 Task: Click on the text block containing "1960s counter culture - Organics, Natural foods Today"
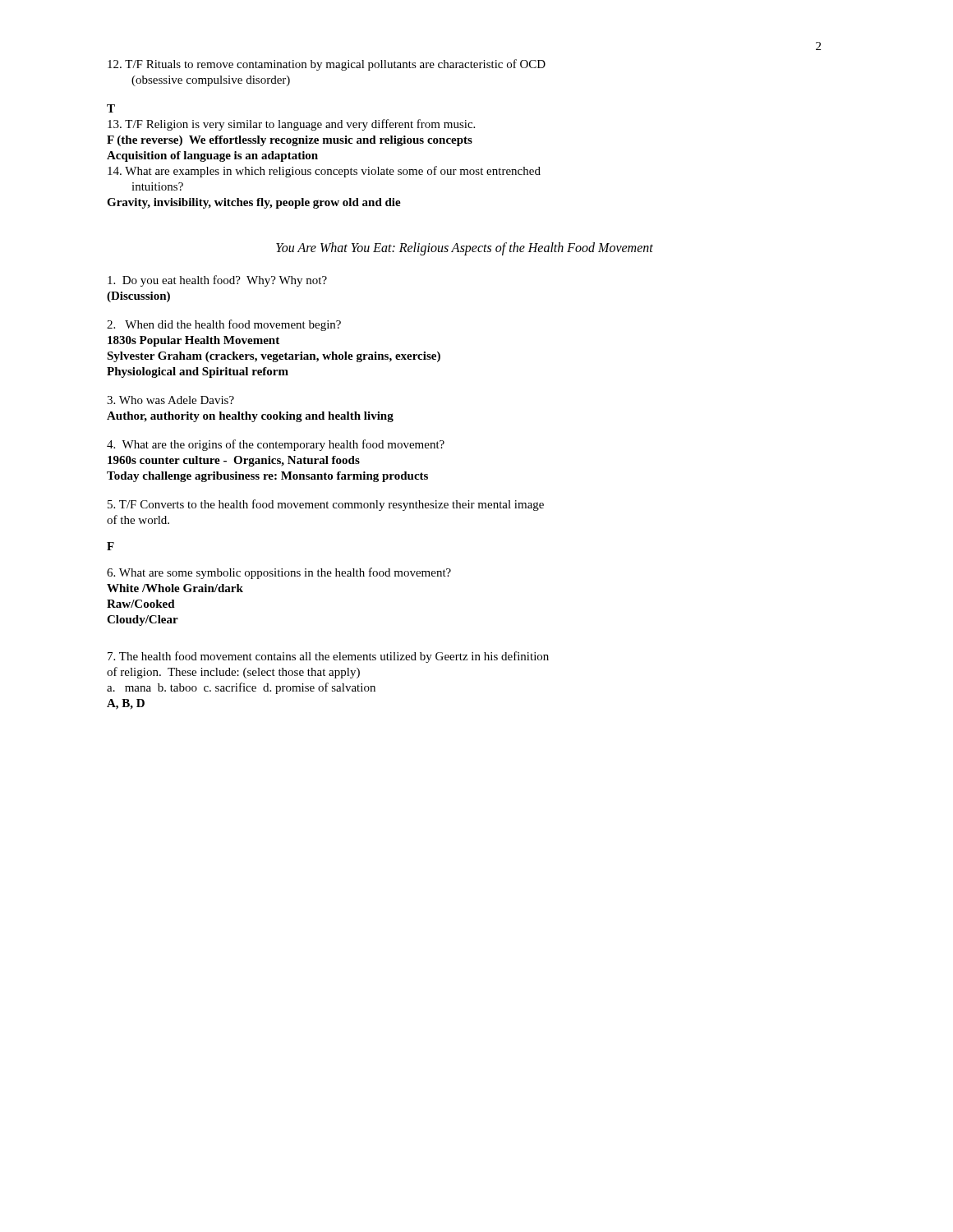point(234,461)
